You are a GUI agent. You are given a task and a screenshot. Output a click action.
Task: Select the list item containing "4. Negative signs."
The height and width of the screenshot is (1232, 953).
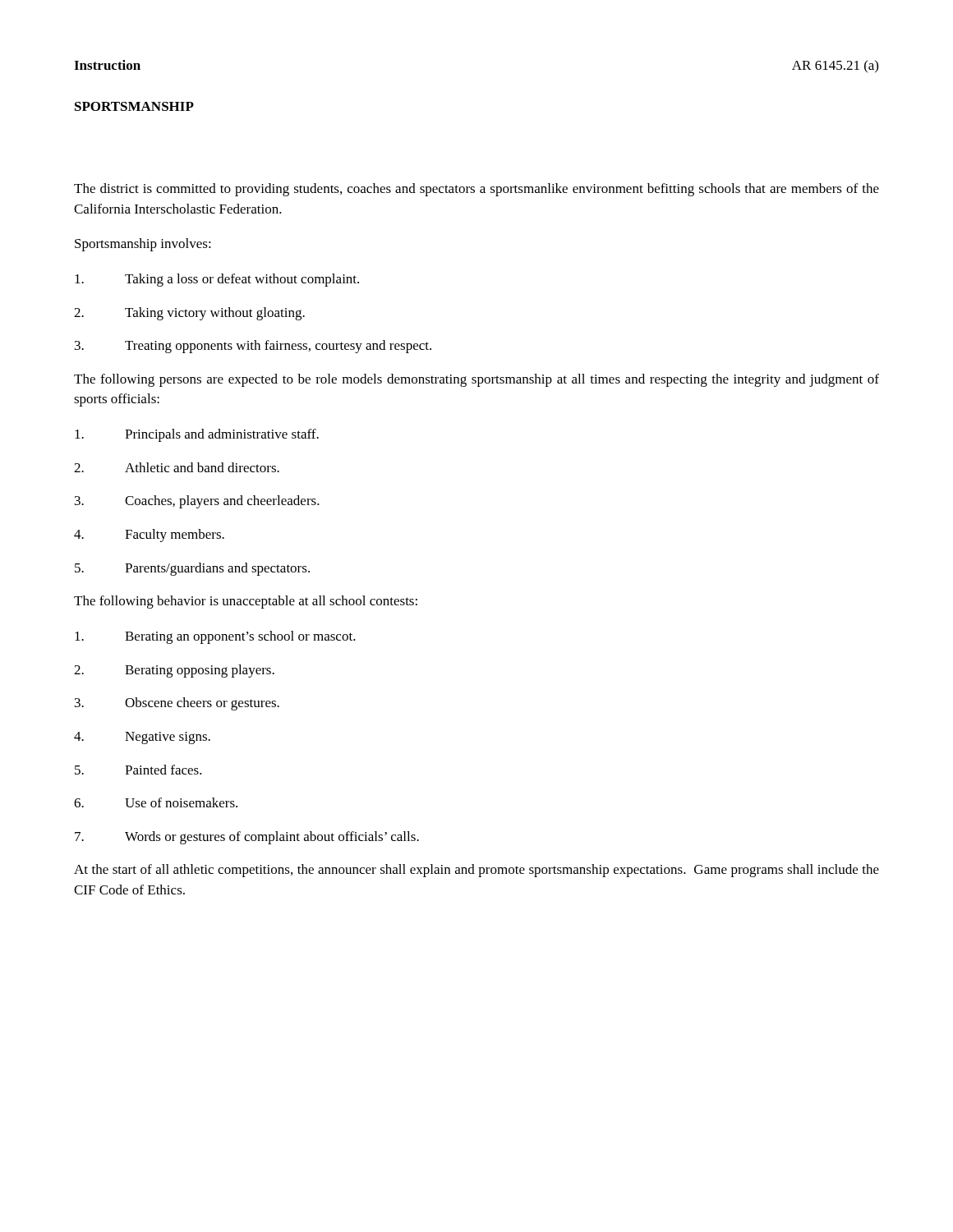pos(142,738)
